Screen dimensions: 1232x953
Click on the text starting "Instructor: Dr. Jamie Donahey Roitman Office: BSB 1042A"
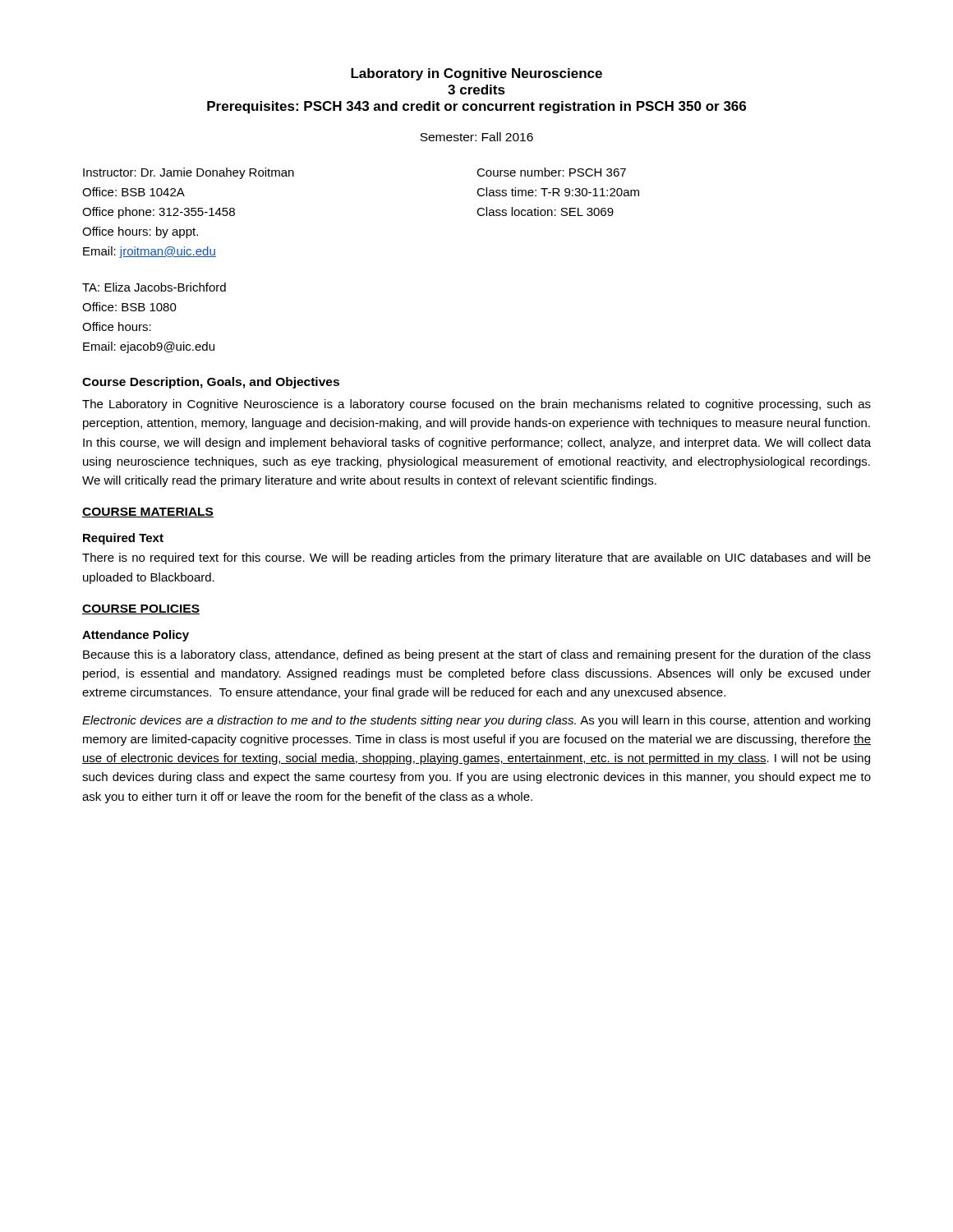[x=188, y=211]
